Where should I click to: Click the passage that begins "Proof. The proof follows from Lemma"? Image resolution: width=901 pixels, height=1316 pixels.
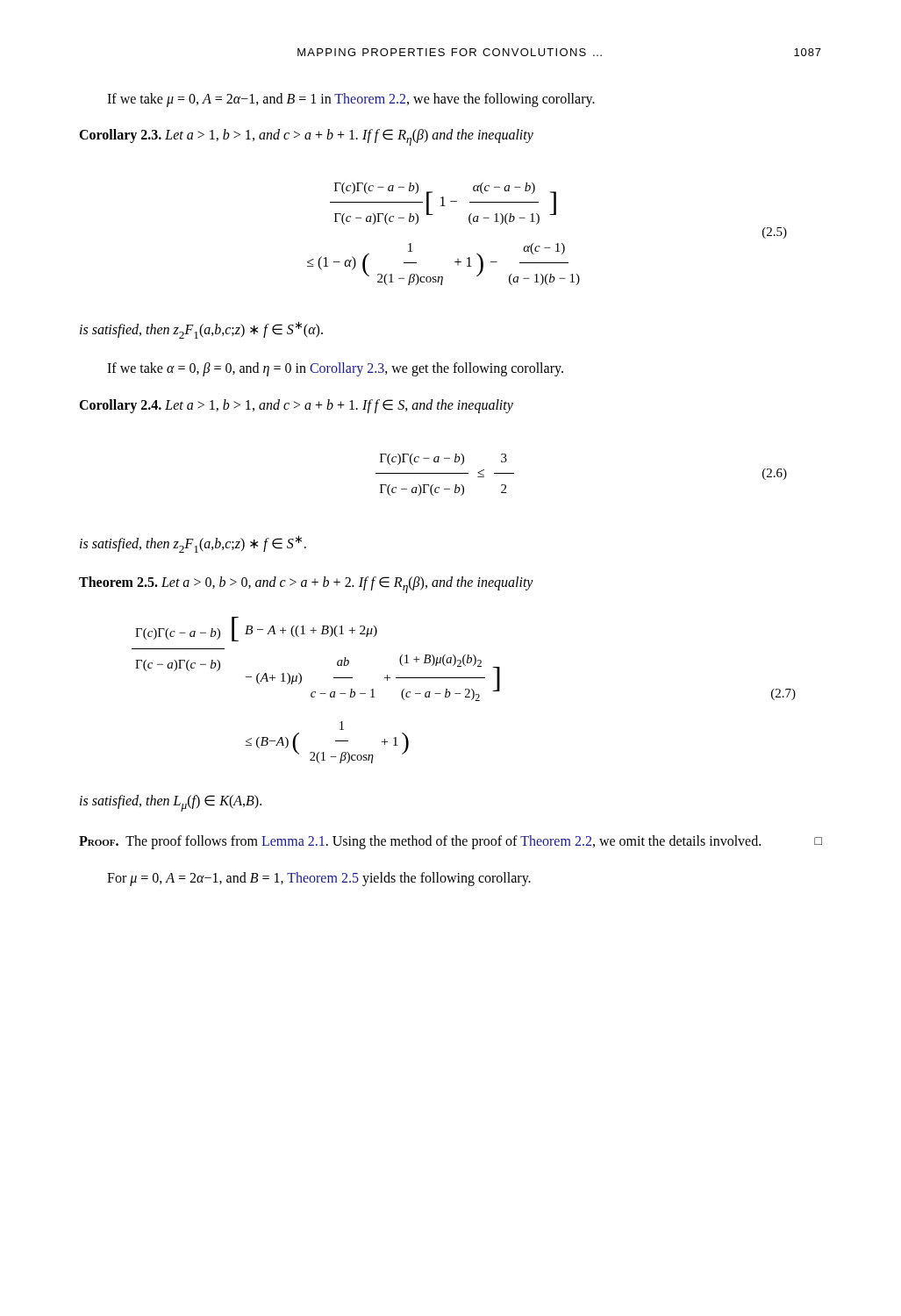coord(450,842)
